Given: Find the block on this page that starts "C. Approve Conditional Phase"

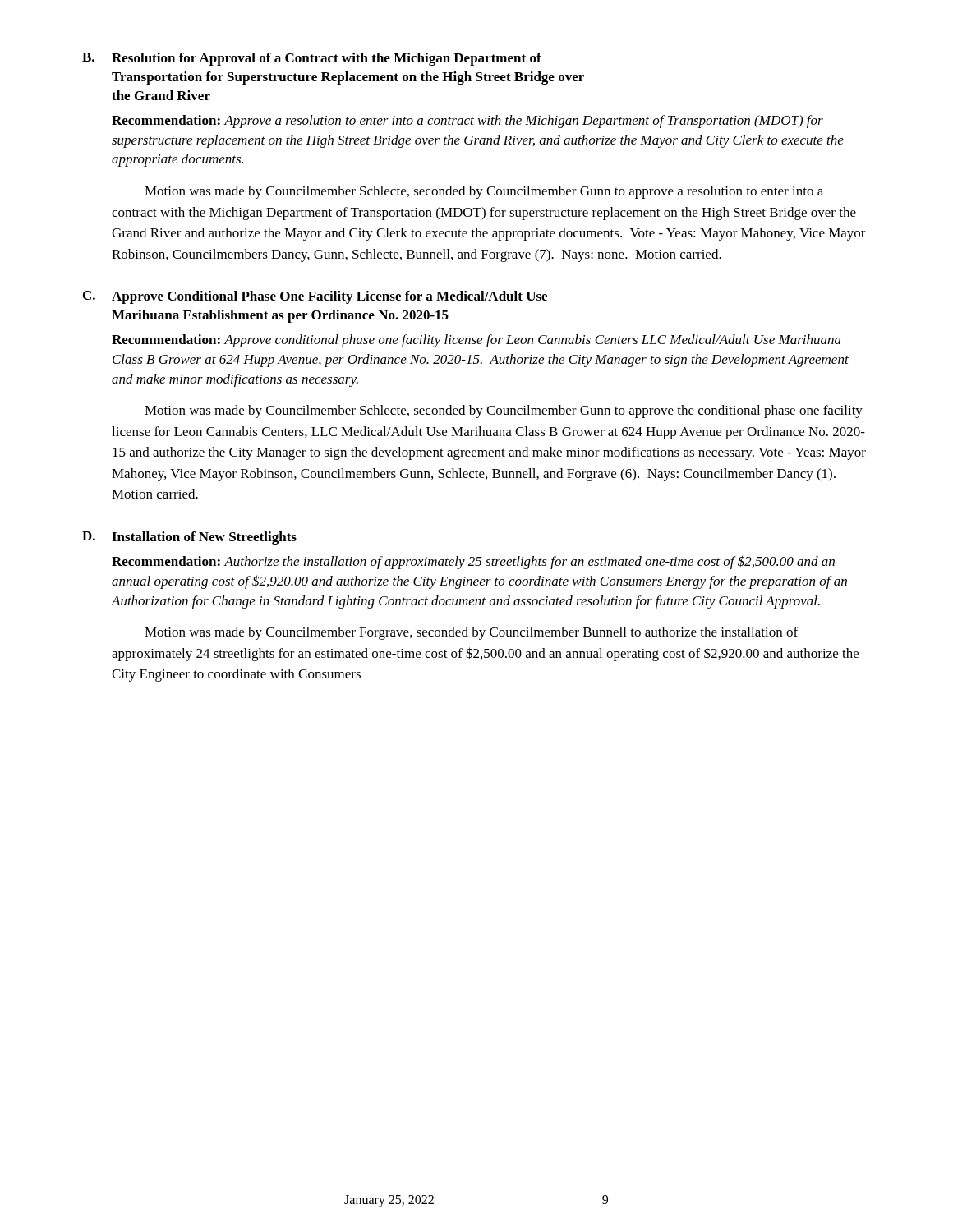Looking at the screenshot, I should tap(476, 396).
